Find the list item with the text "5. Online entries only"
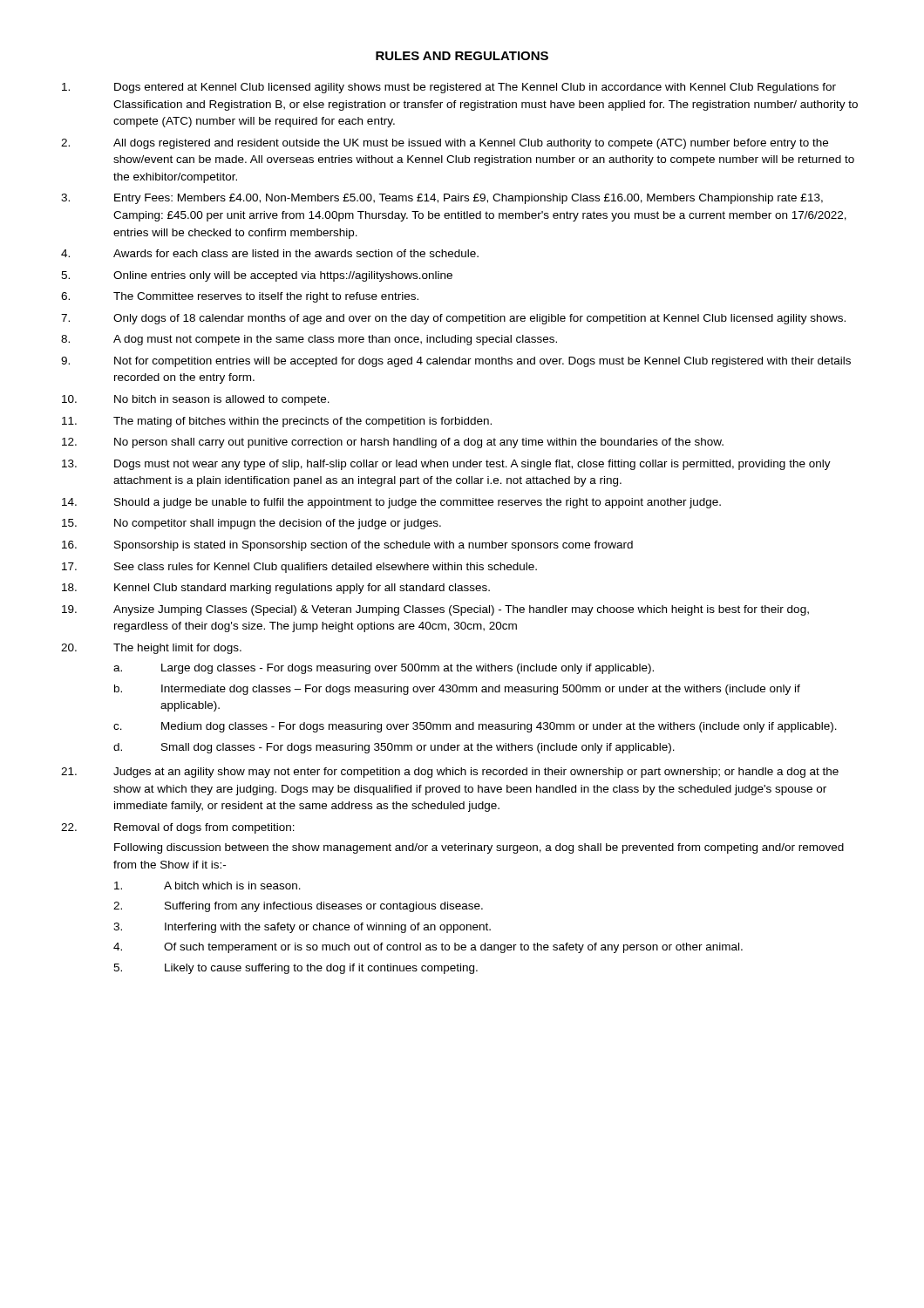The height and width of the screenshot is (1308, 924). (x=462, y=275)
